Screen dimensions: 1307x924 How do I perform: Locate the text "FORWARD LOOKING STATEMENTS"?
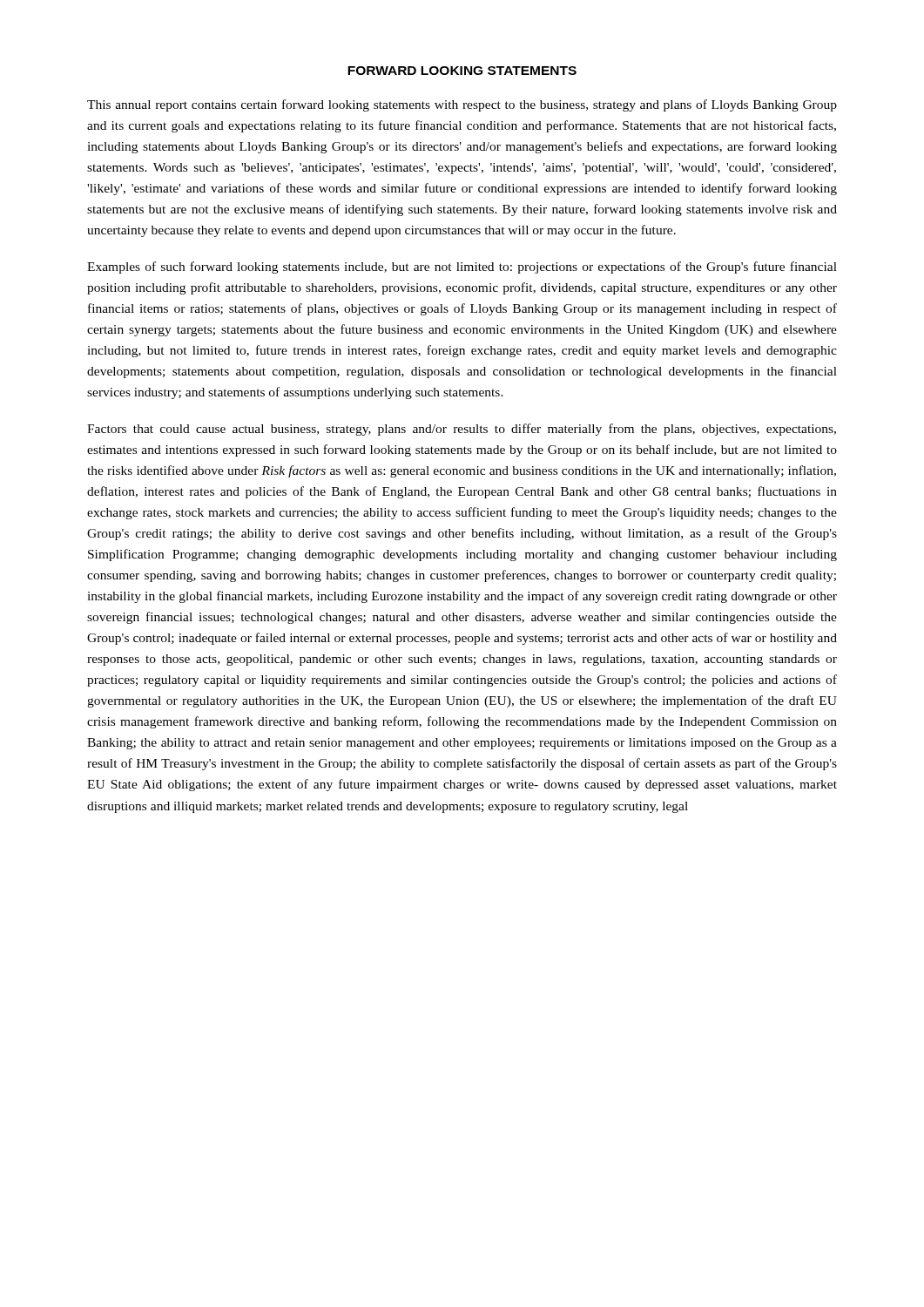(462, 70)
